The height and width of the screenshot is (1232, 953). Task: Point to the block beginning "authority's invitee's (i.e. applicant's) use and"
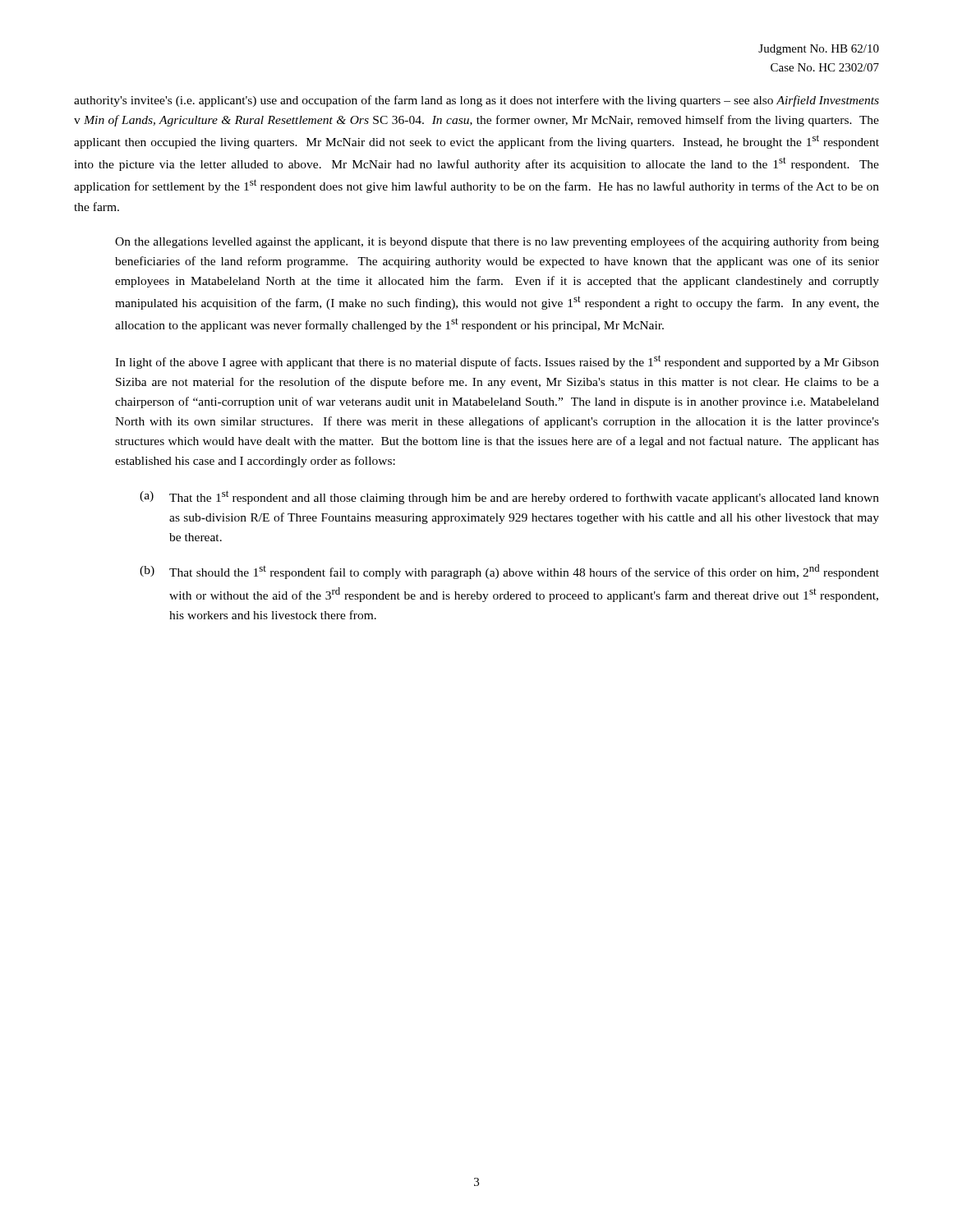pos(476,153)
